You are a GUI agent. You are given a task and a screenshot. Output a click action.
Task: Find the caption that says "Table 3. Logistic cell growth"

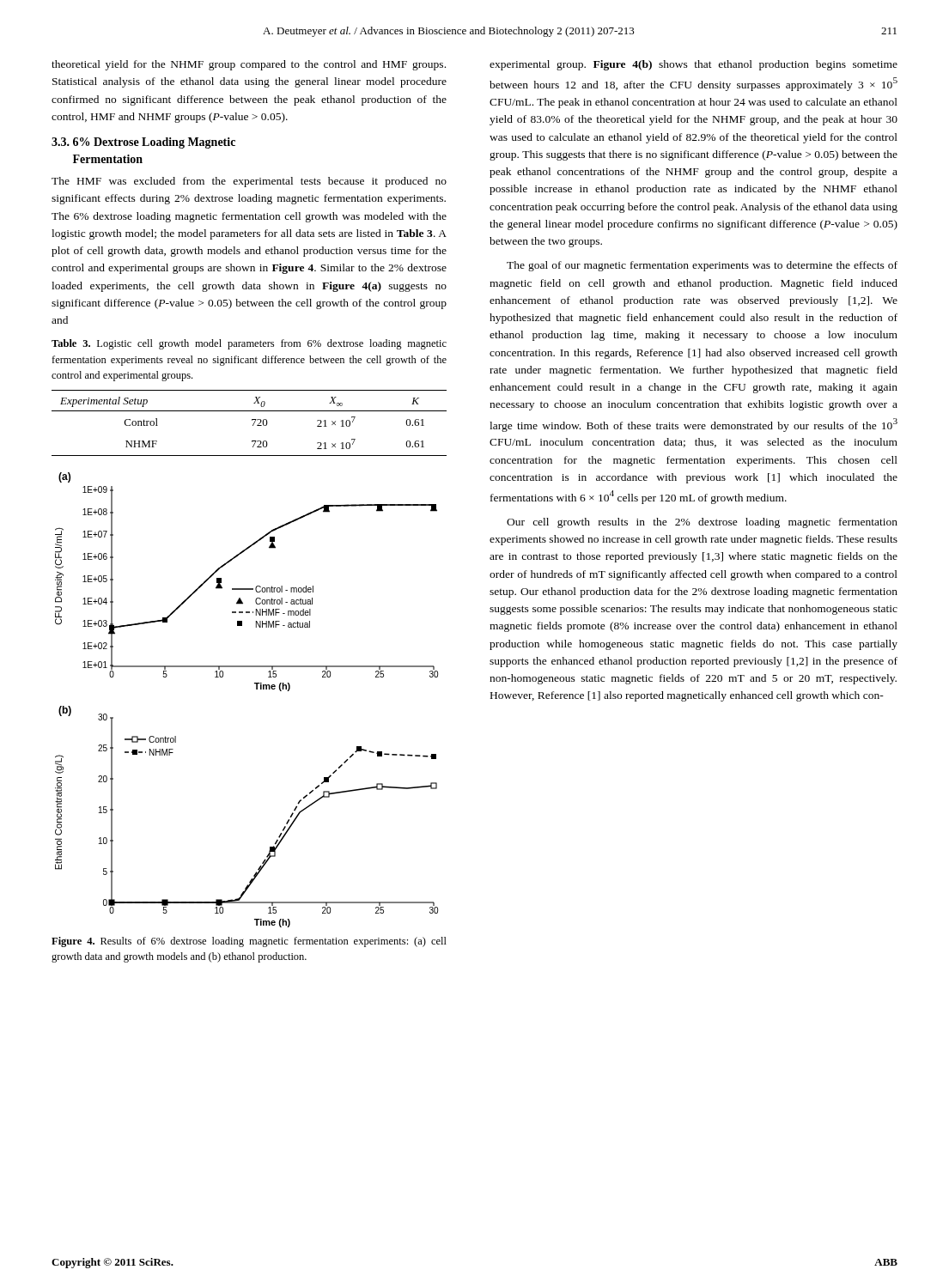[x=249, y=359]
